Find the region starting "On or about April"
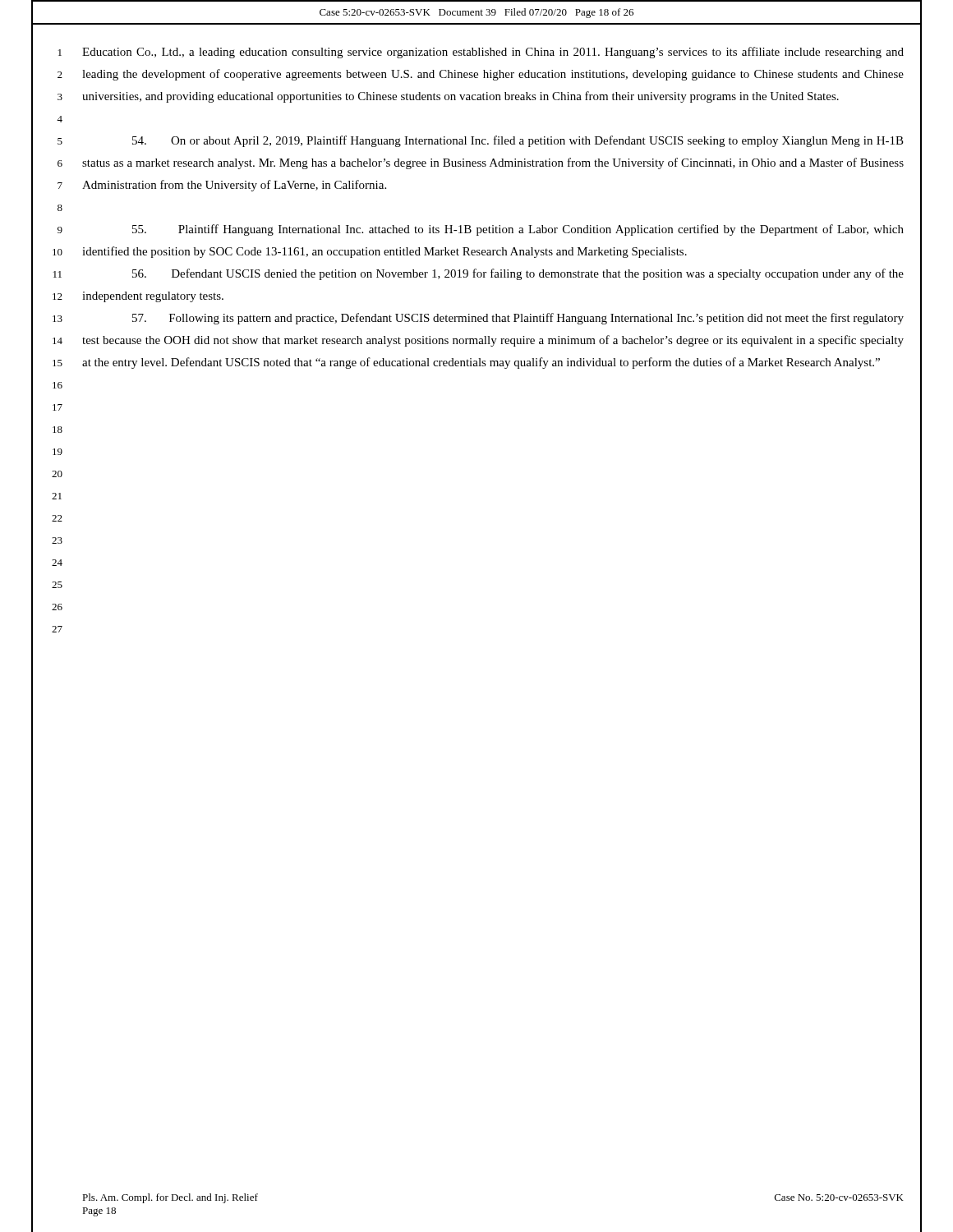Image resolution: width=953 pixels, height=1232 pixels. pos(493,163)
